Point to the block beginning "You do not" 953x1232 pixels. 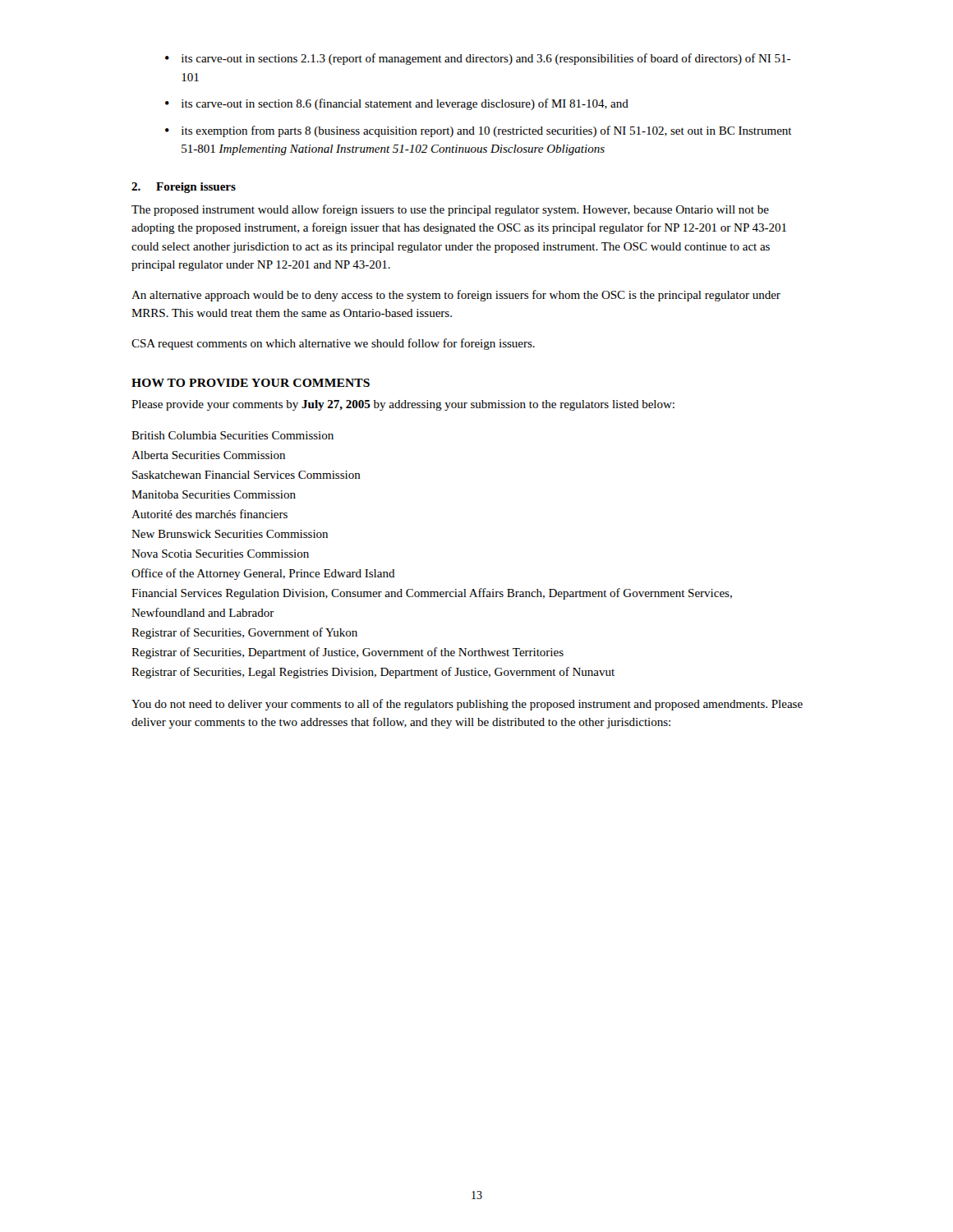click(467, 713)
